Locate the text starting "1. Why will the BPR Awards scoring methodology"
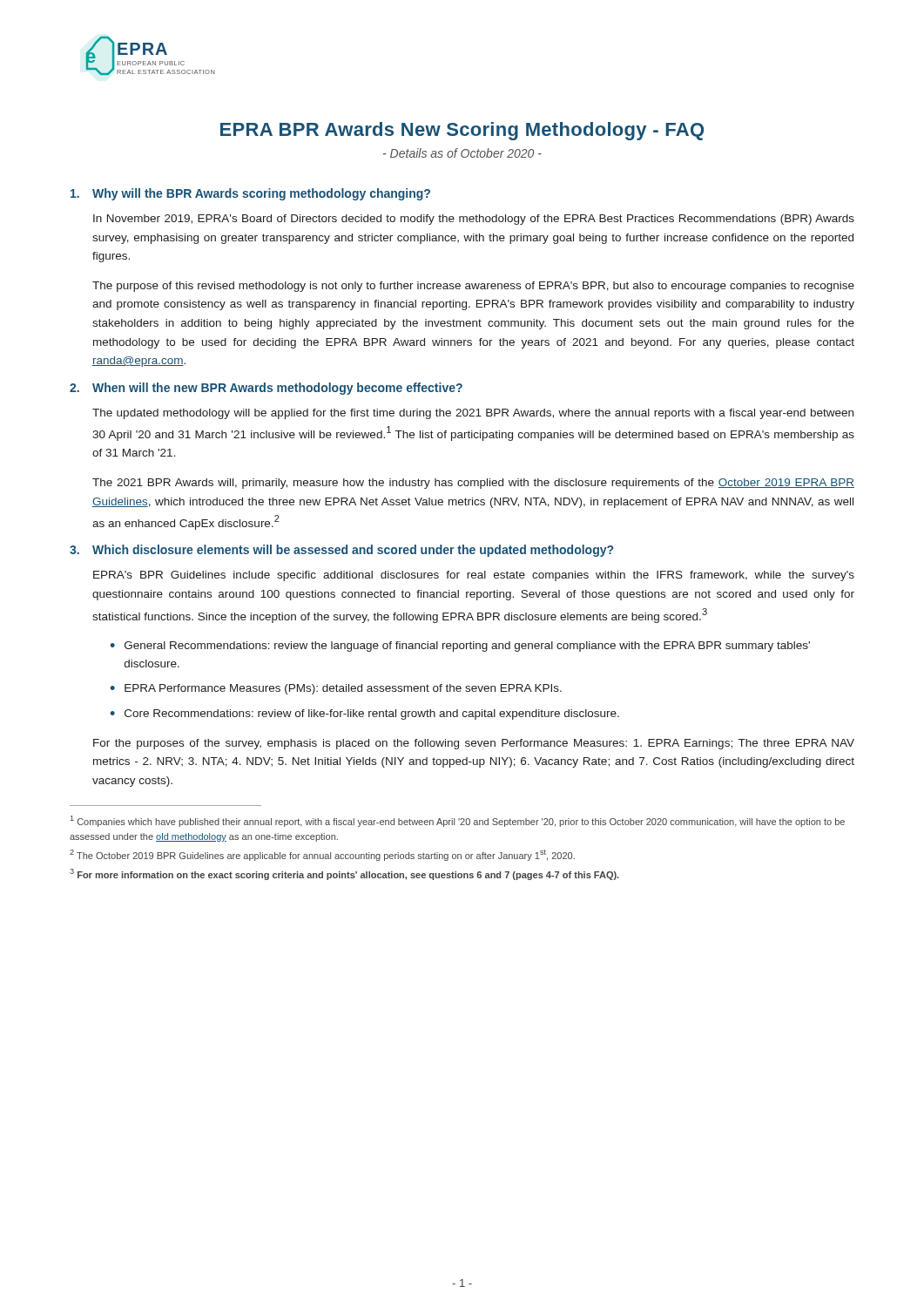The width and height of the screenshot is (924, 1307). pyautogui.click(x=250, y=194)
